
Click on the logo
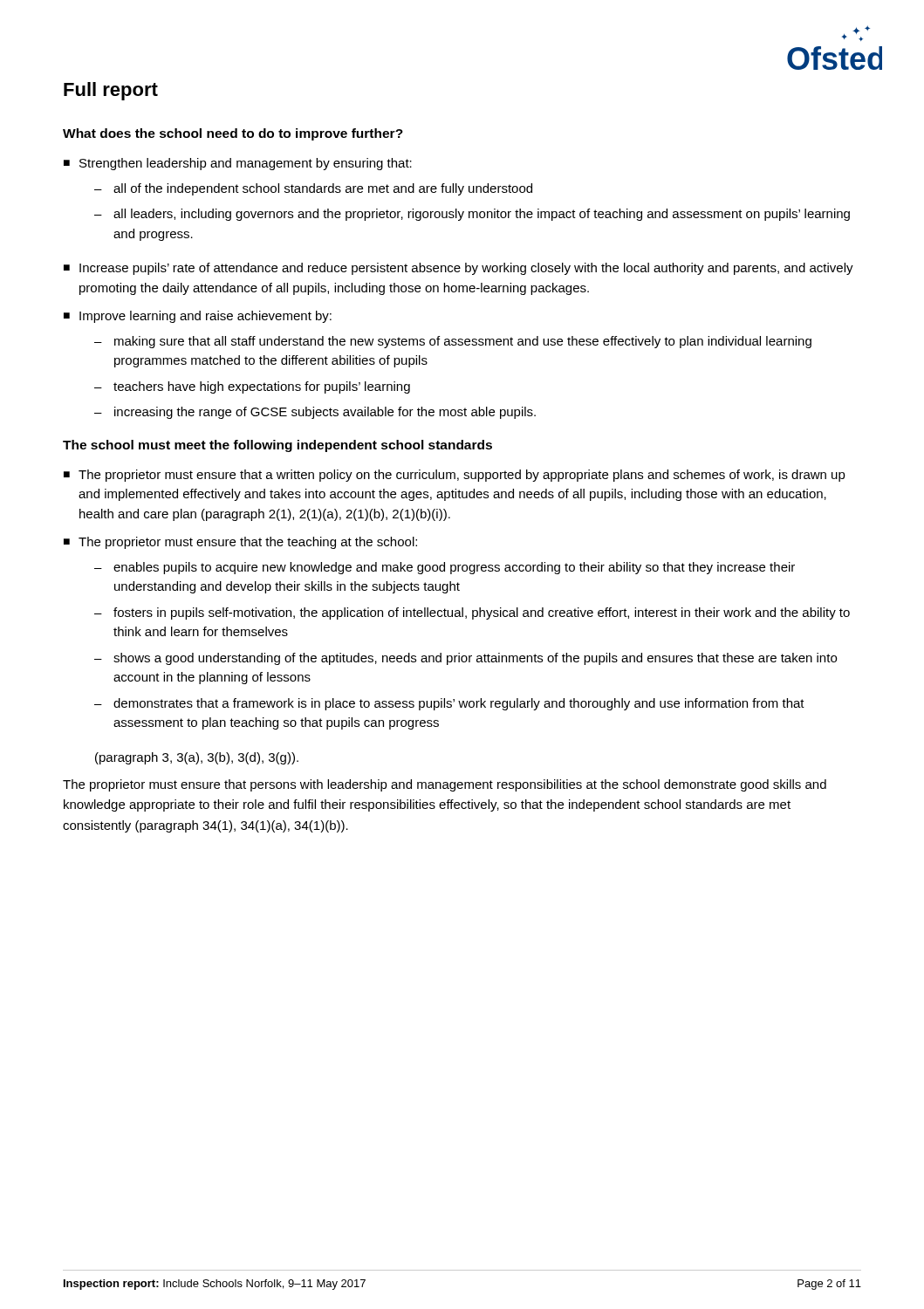point(834,56)
